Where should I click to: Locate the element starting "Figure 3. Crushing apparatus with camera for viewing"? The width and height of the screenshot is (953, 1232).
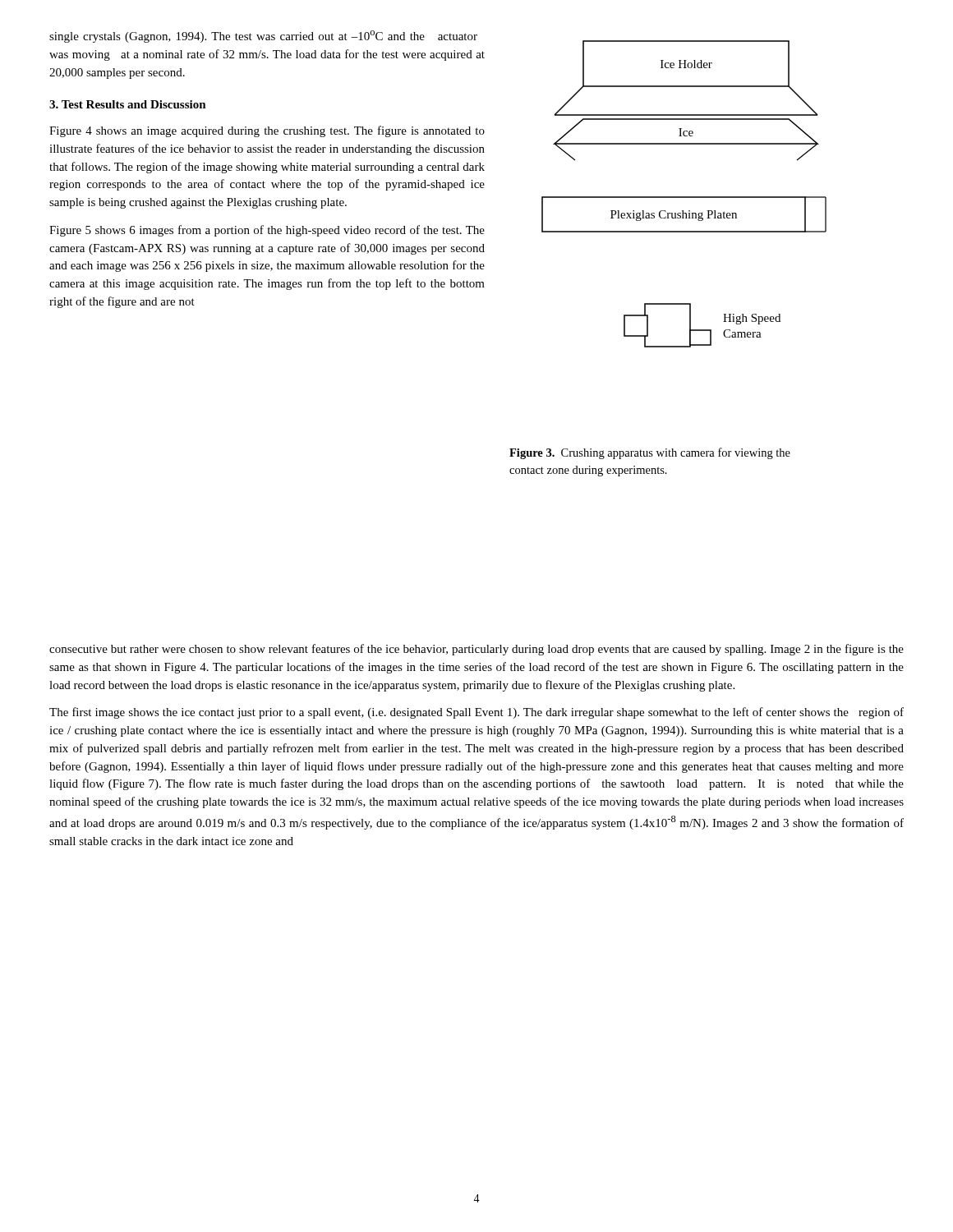click(x=650, y=461)
